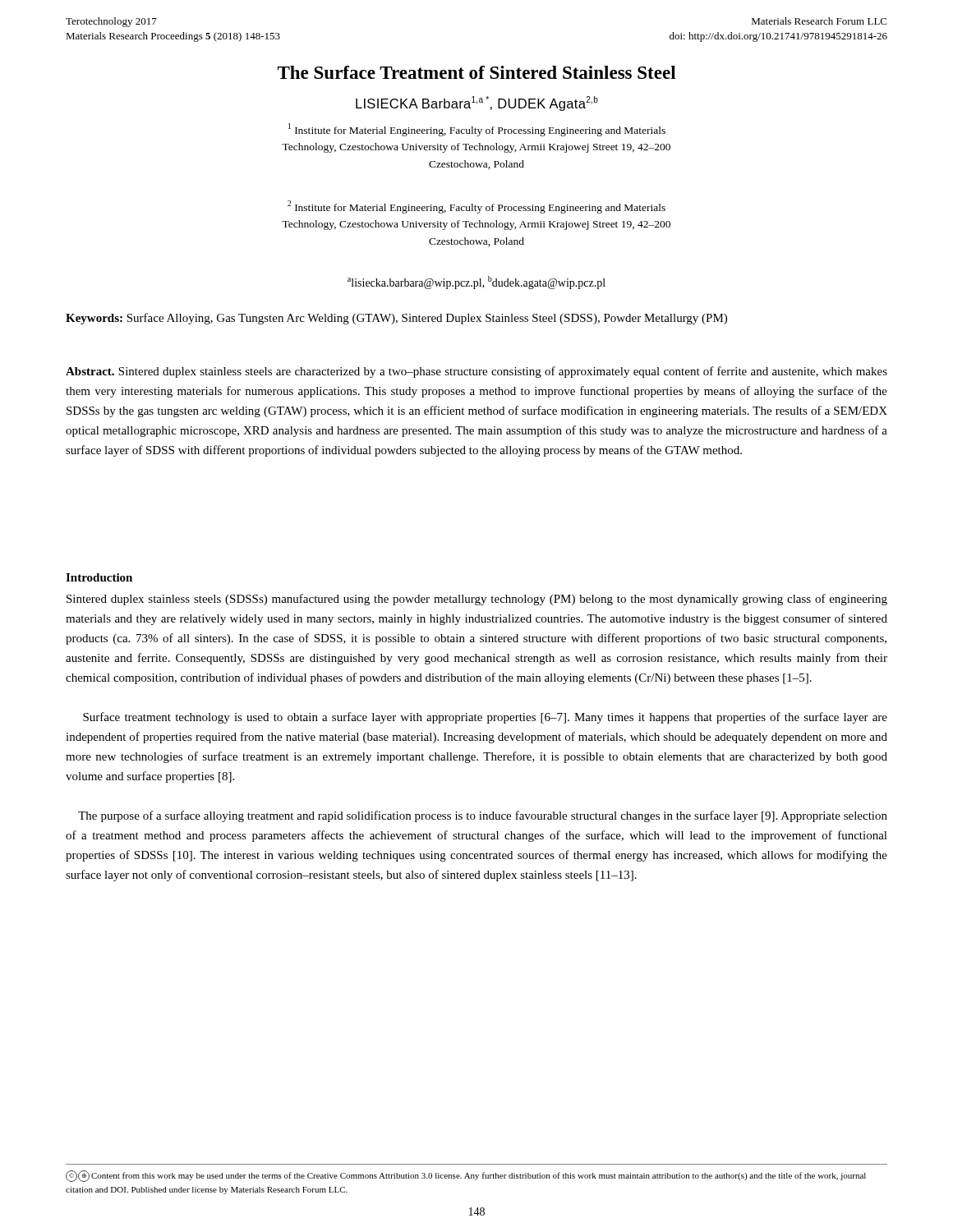Find the text block that says "Sintered duplex stainless steels (SDSSs) manufactured using the"
This screenshot has width=953, height=1232.
click(476, 737)
